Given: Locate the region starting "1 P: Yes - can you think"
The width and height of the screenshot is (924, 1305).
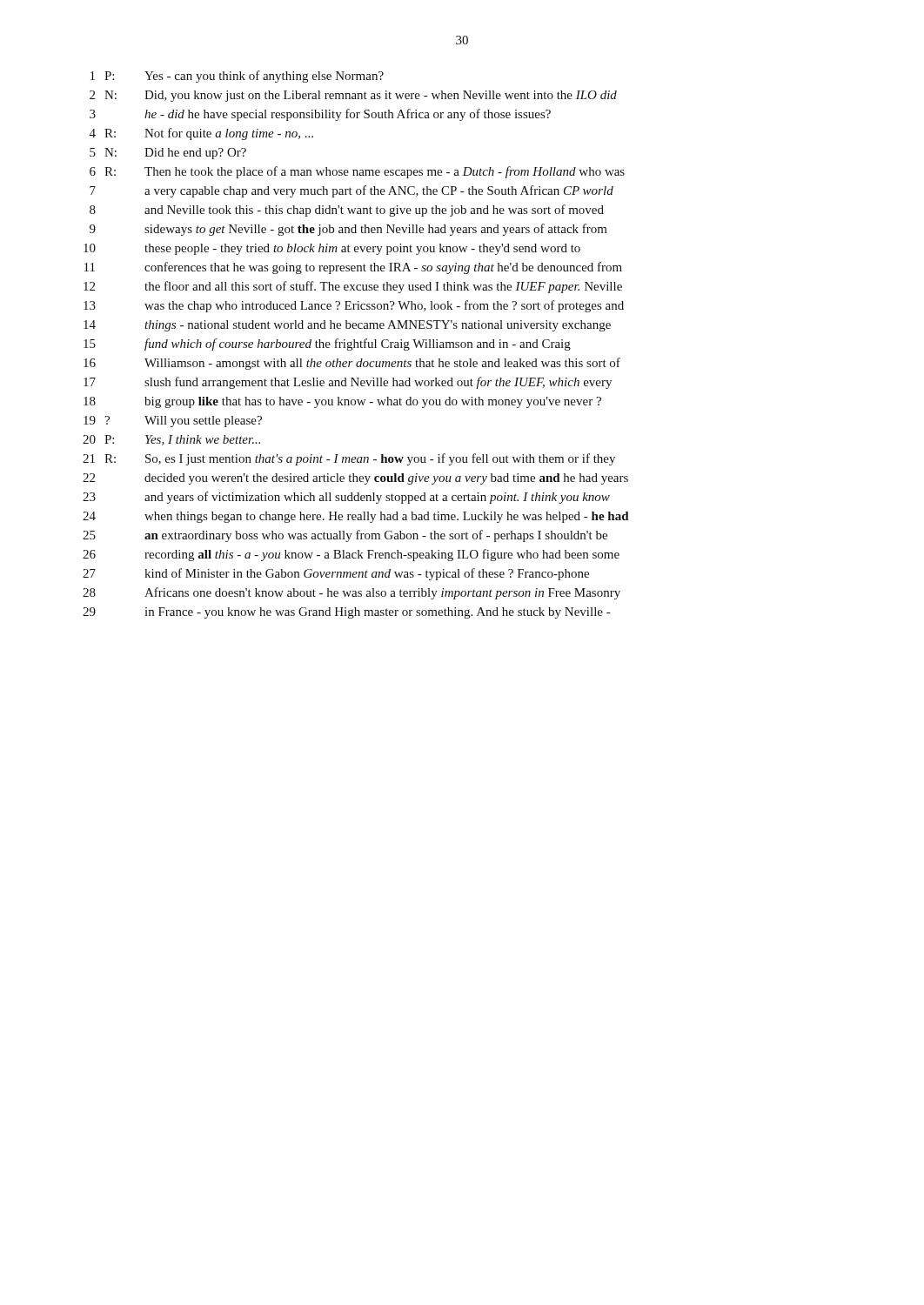Looking at the screenshot, I should tap(463, 344).
